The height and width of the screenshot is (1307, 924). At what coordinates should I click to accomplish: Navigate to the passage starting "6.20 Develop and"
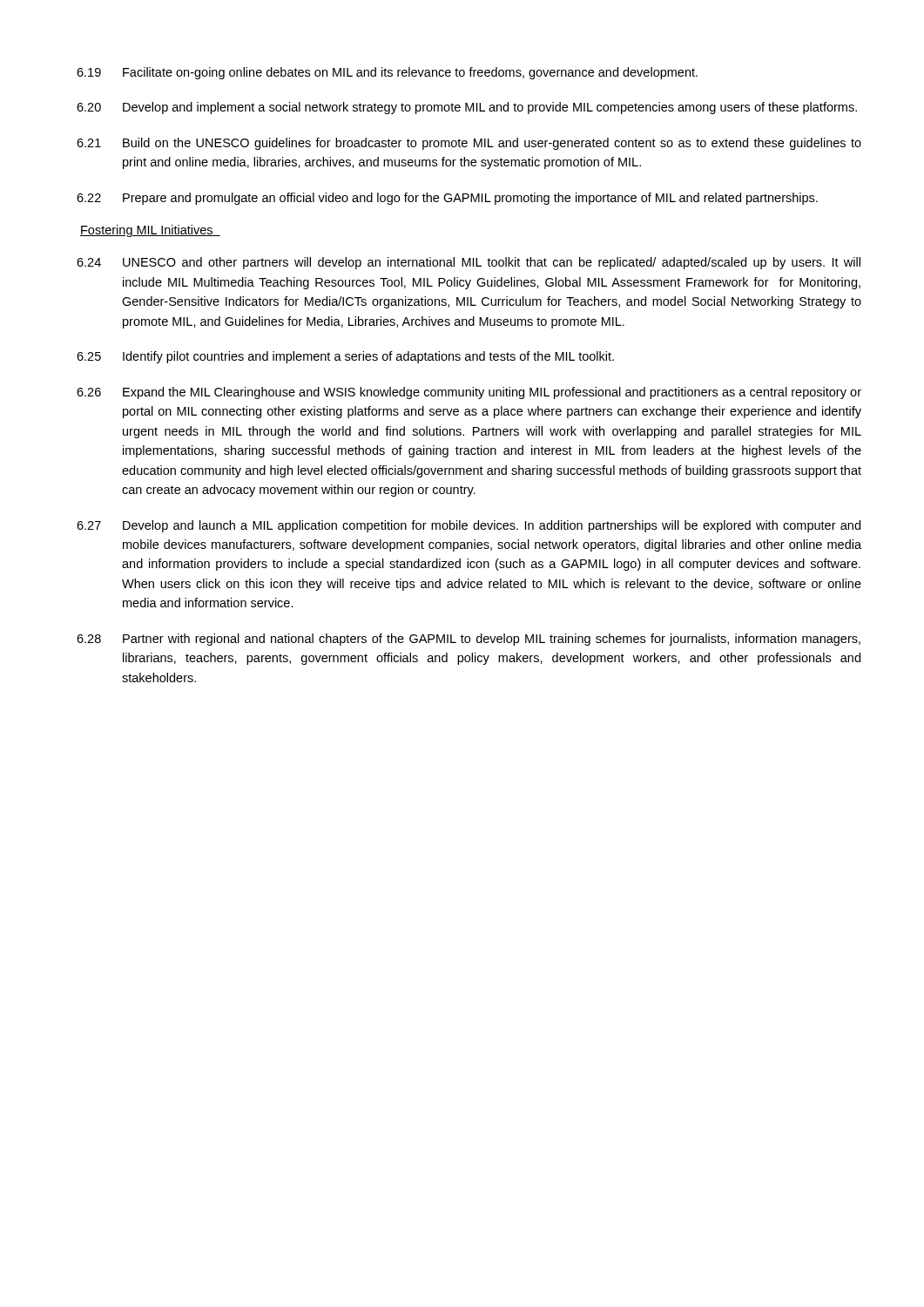(469, 108)
